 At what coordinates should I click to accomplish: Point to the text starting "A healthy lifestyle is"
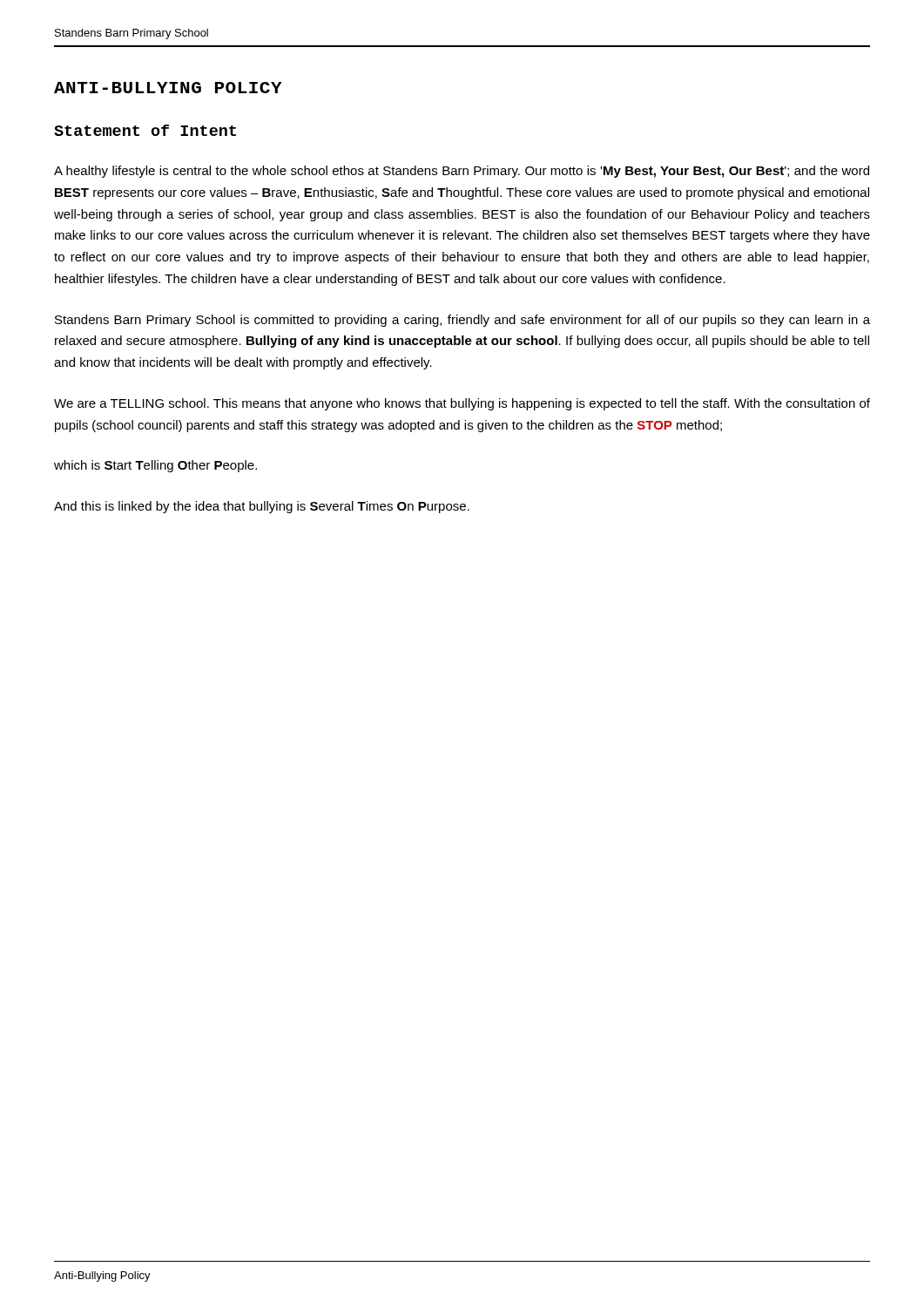click(x=462, y=224)
